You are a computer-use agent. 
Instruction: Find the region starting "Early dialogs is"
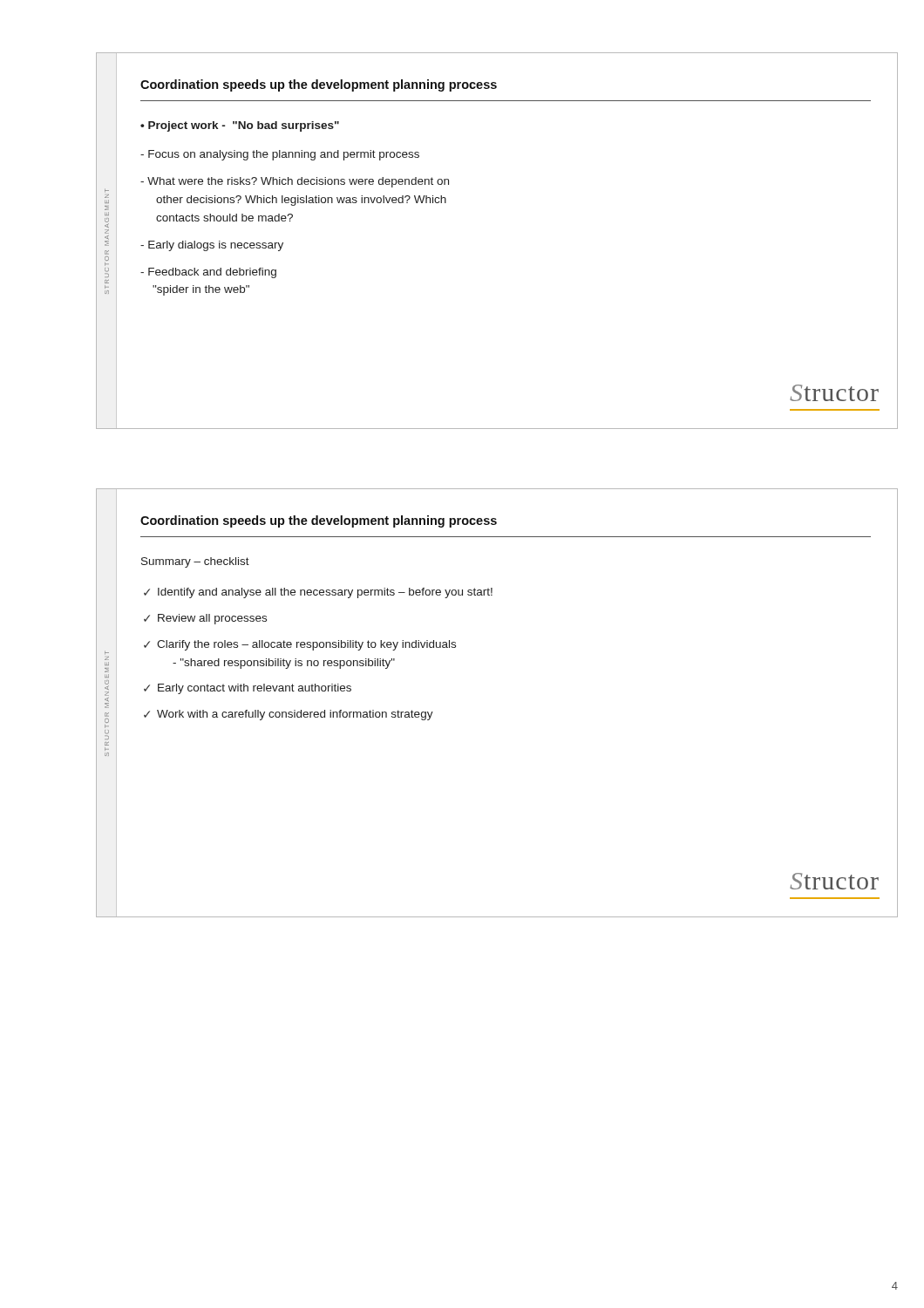tap(212, 244)
